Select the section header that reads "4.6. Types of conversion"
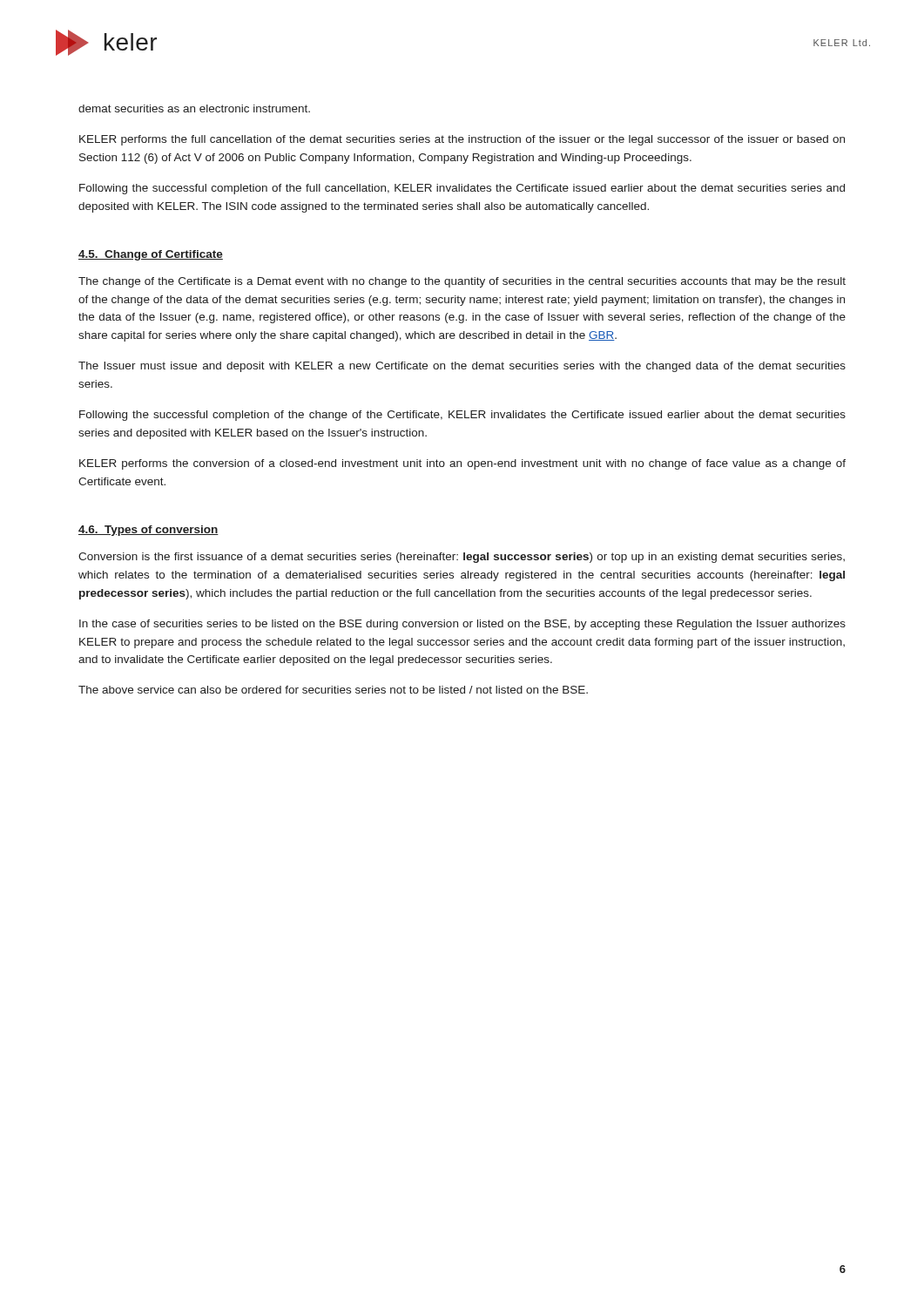Viewport: 924px width, 1307px height. coord(148,529)
